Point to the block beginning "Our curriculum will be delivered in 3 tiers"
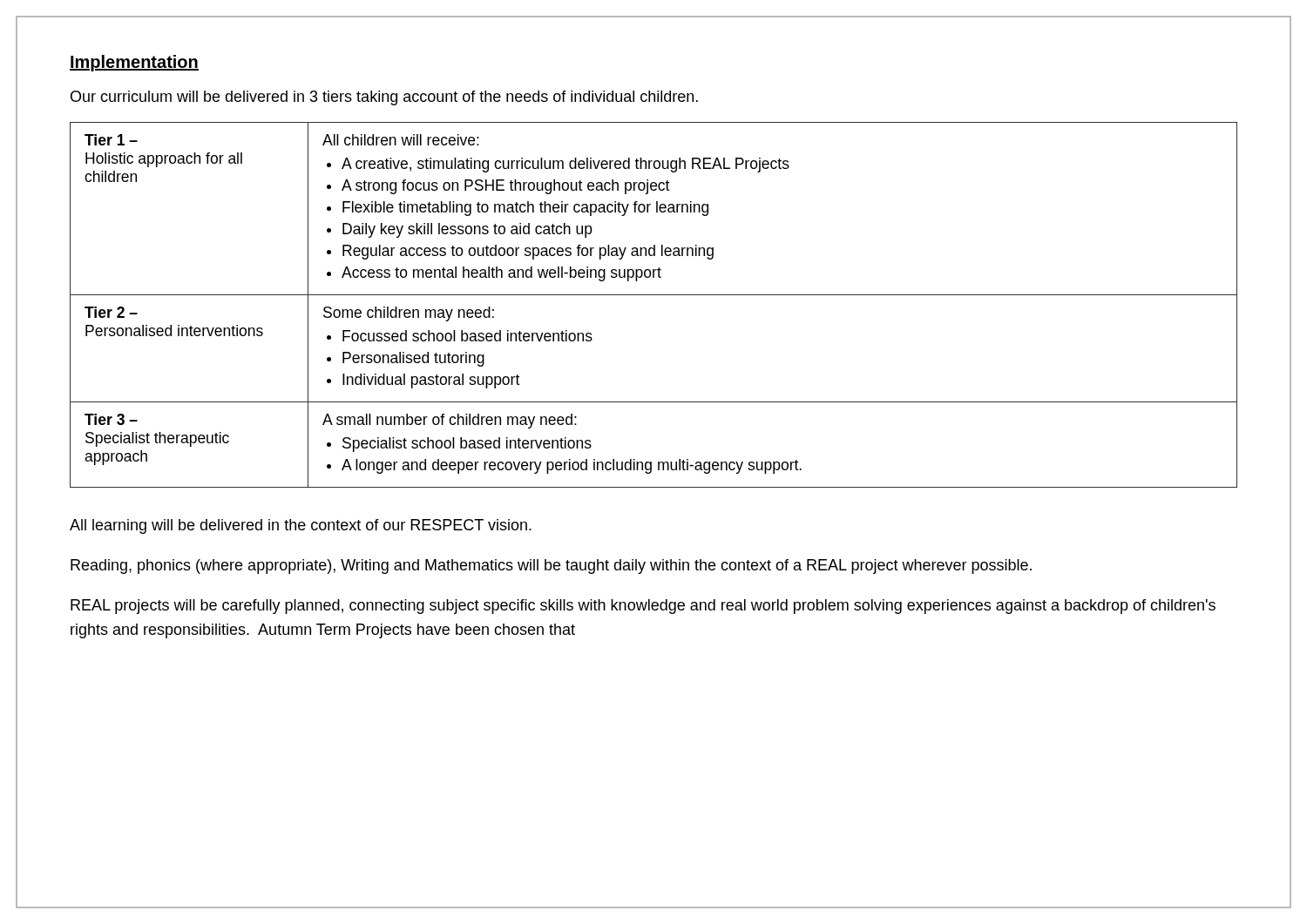 (384, 97)
